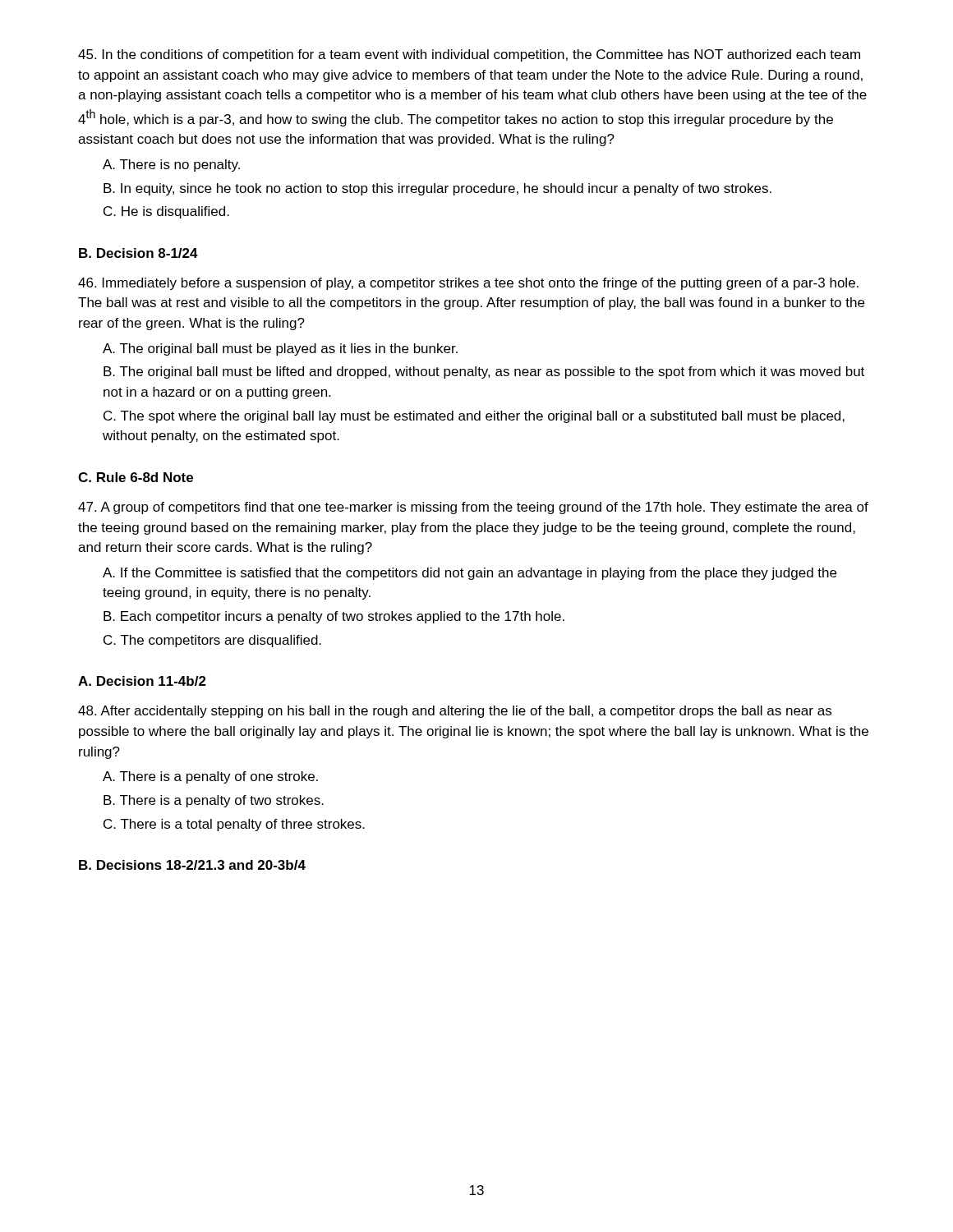The height and width of the screenshot is (1232, 953).
Task: Find "A. Decision 11-4b/2" on this page
Action: coord(142,682)
